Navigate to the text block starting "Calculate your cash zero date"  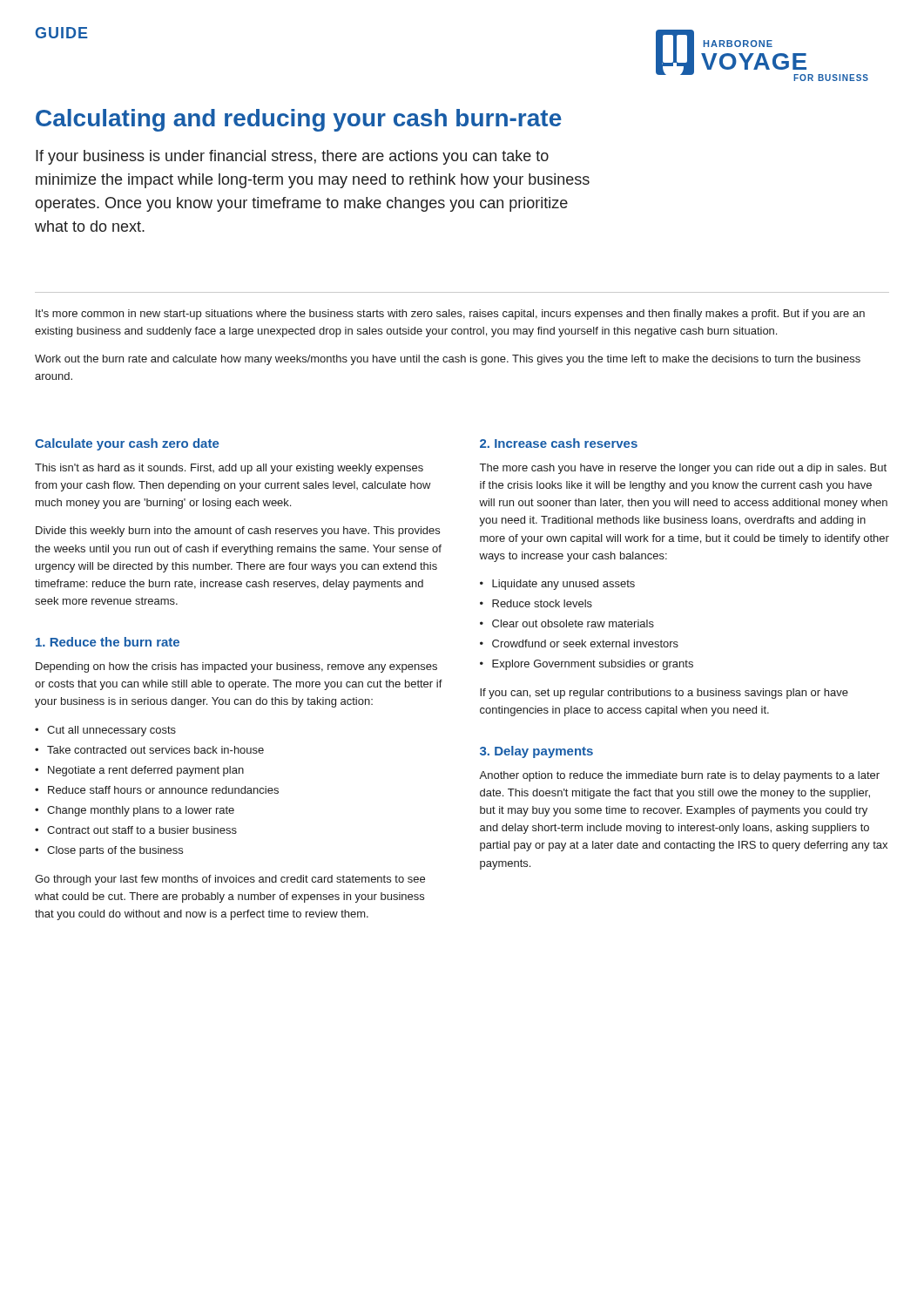[127, 443]
